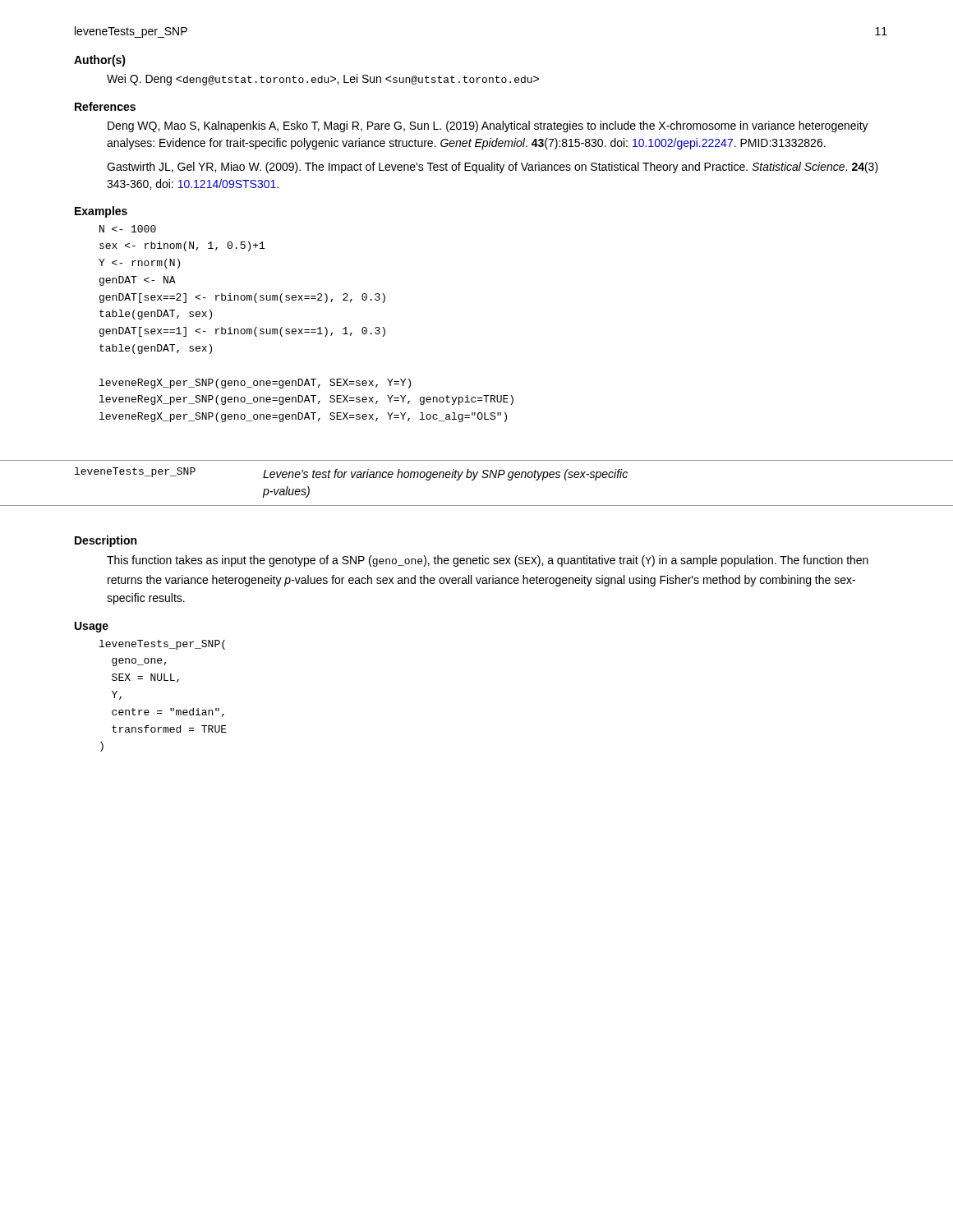This screenshot has height=1232, width=953.
Task: Click the passage that begins "N <- 1000 sex <-"
Action: tap(115, 228)
